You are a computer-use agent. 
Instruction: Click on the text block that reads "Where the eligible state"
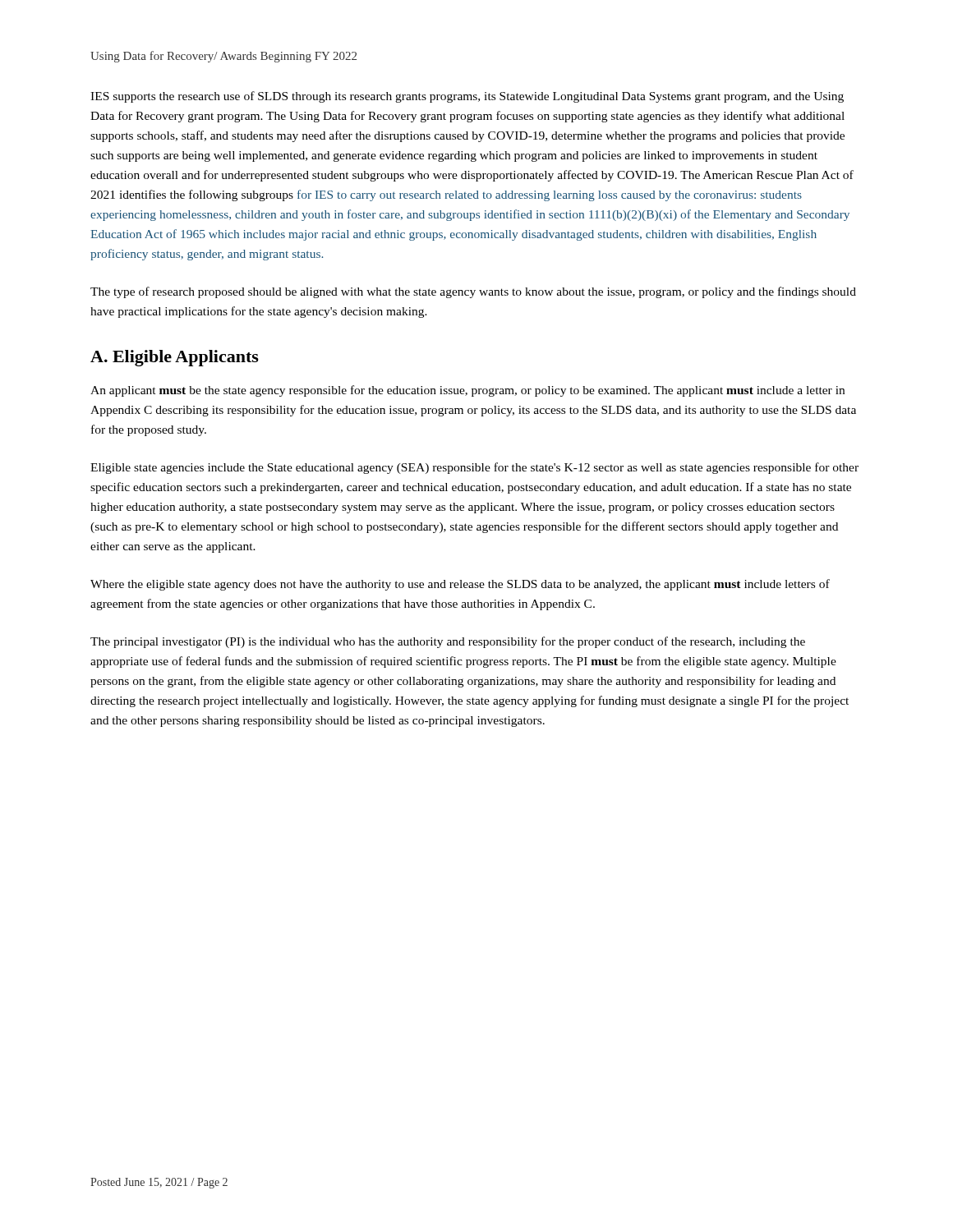pyautogui.click(x=460, y=594)
